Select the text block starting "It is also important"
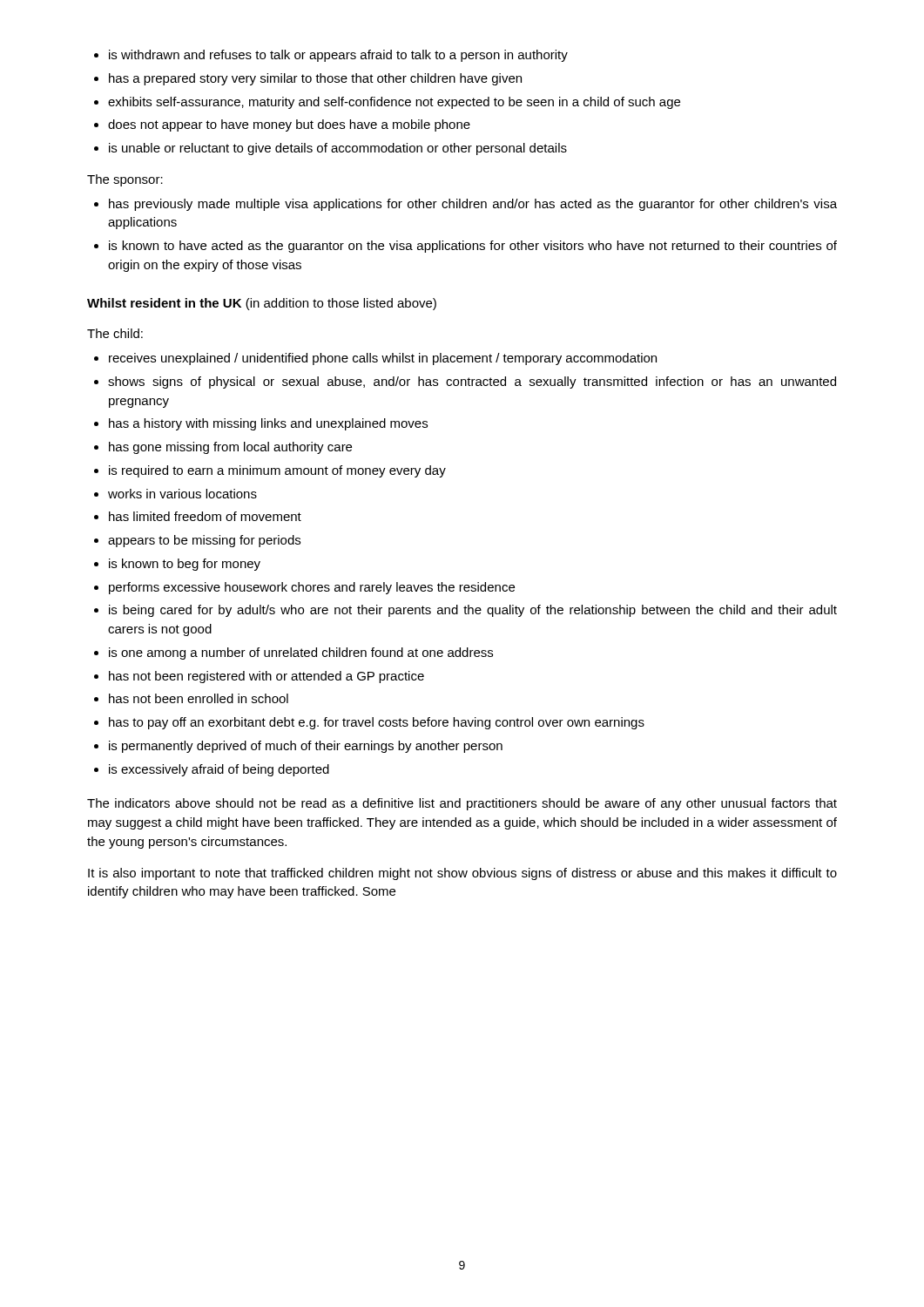Screen dimensions: 1307x924 [x=462, y=882]
